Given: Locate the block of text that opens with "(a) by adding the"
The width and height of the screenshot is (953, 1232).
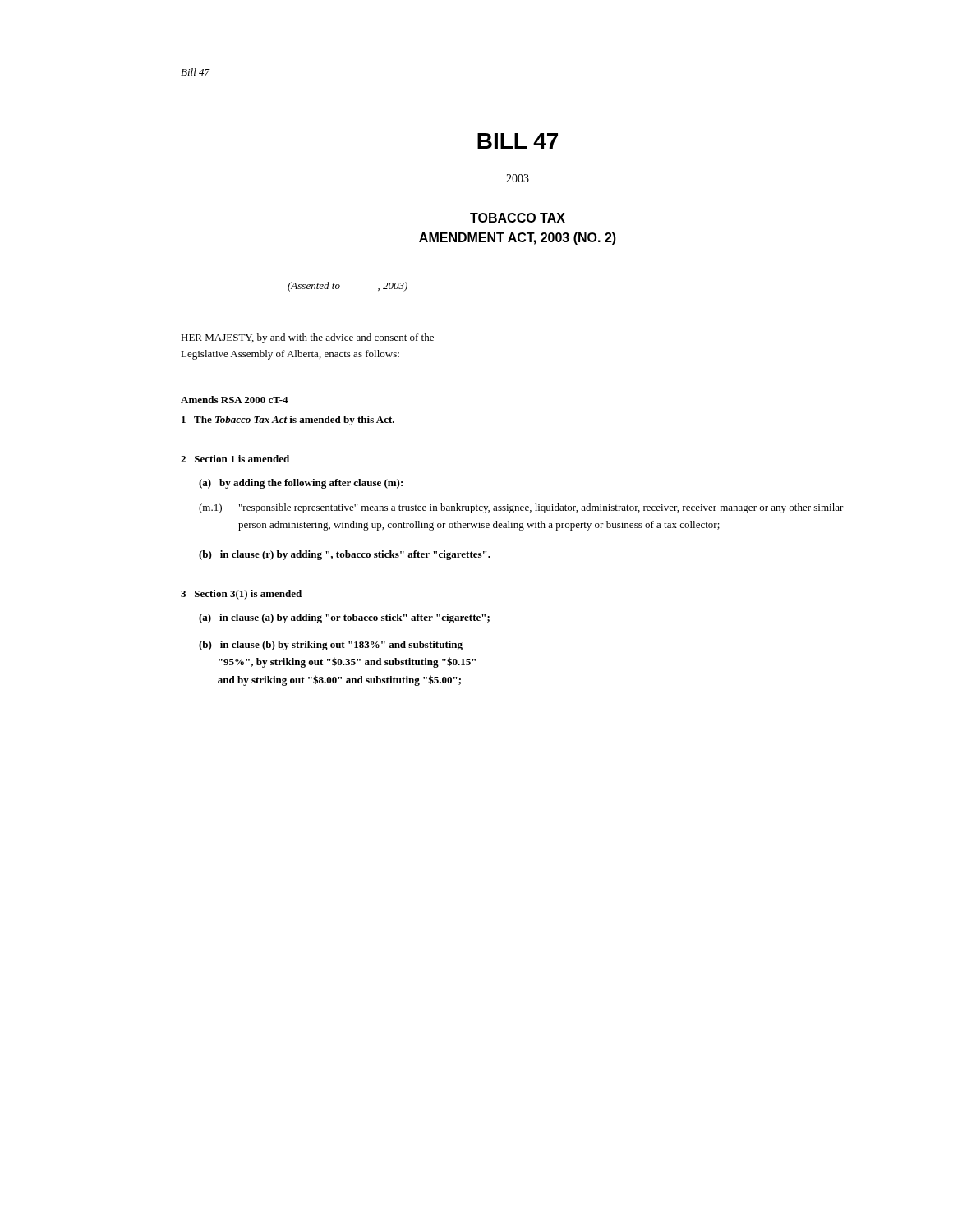Looking at the screenshot, I should (x=301, y=483).
